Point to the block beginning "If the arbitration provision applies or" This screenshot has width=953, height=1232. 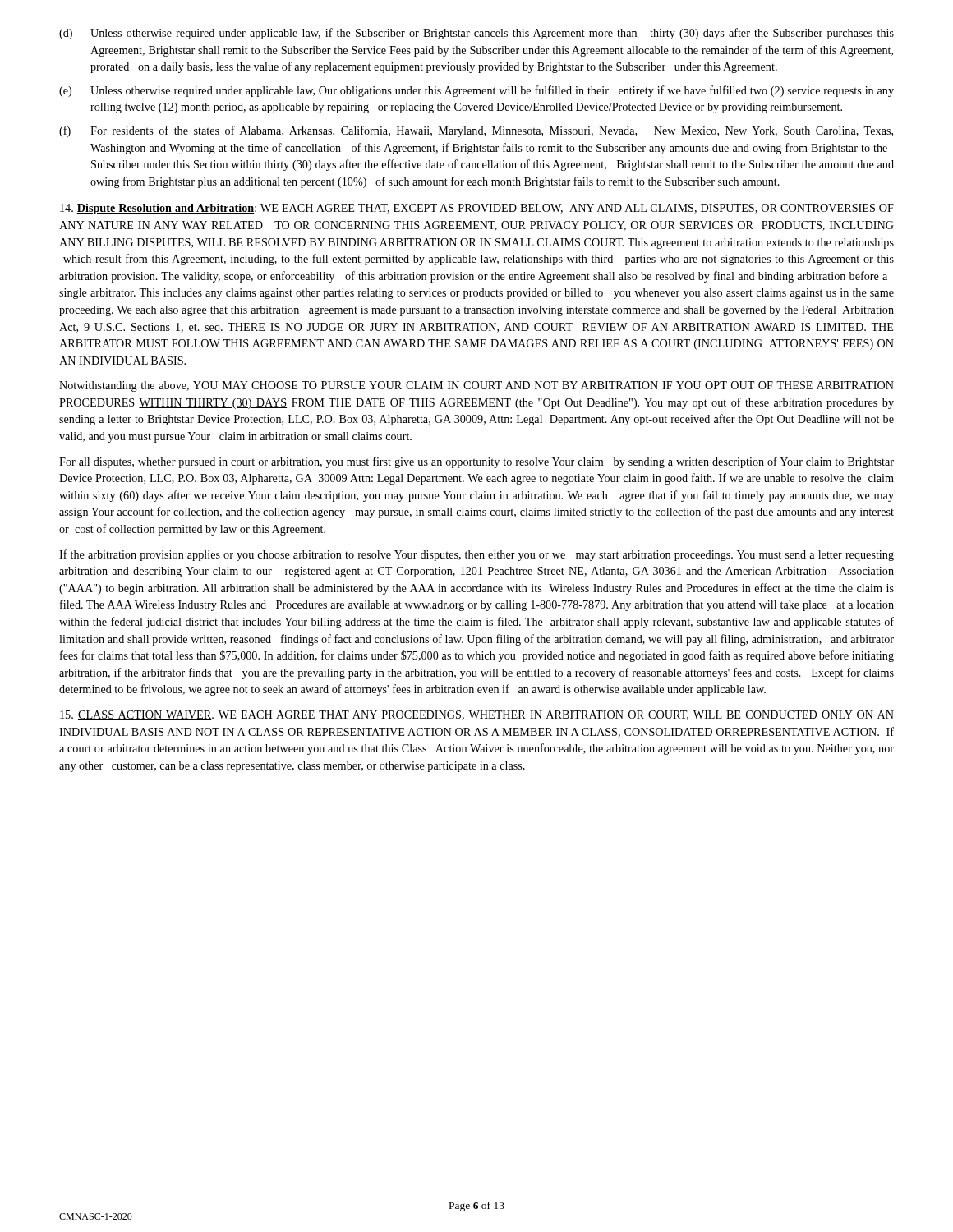(476, 622)
